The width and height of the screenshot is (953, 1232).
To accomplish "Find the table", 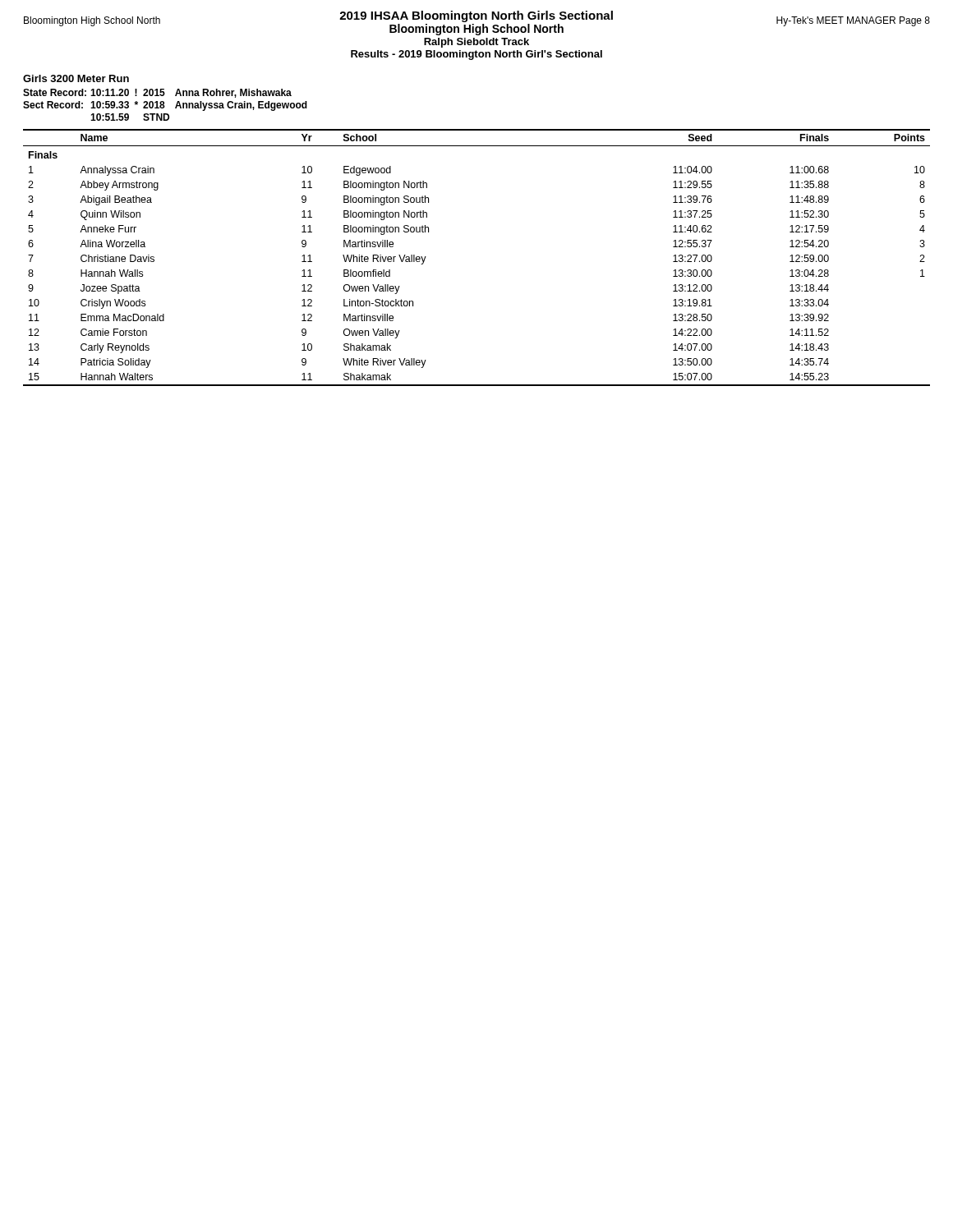I will pos(476,257).
